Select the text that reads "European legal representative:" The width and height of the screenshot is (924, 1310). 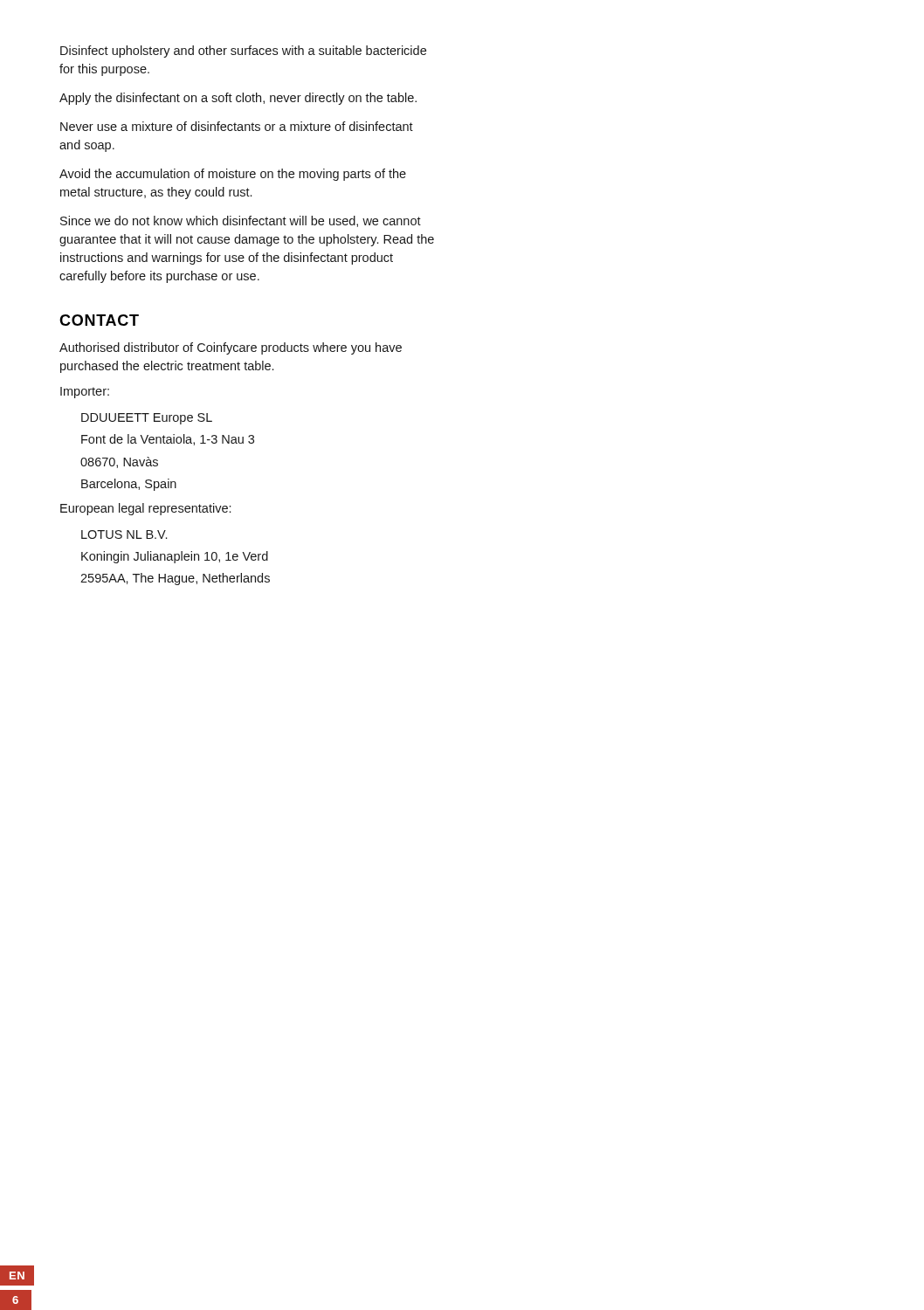tap(146, 508)
